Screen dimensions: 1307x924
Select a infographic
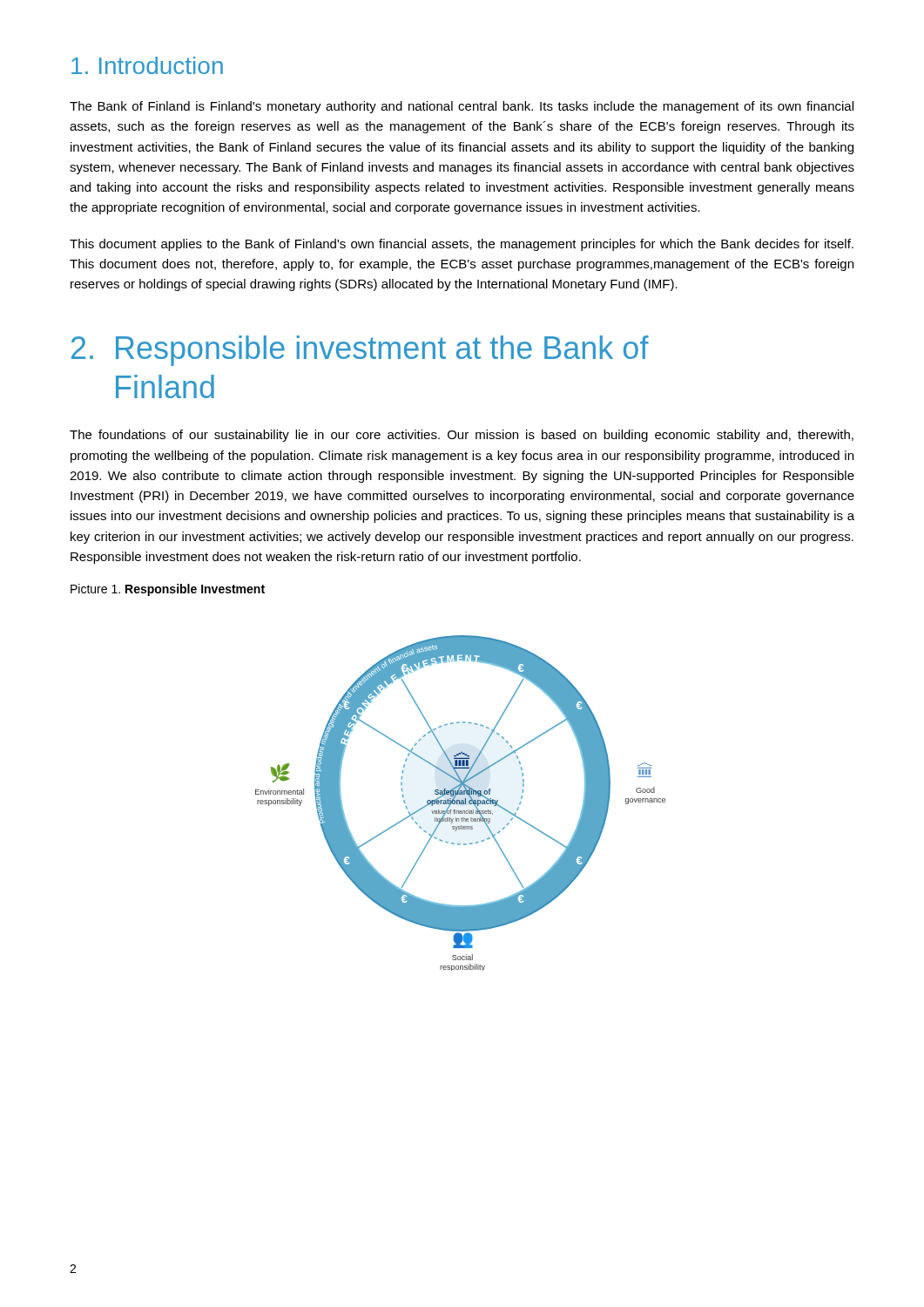click(462, 788)
